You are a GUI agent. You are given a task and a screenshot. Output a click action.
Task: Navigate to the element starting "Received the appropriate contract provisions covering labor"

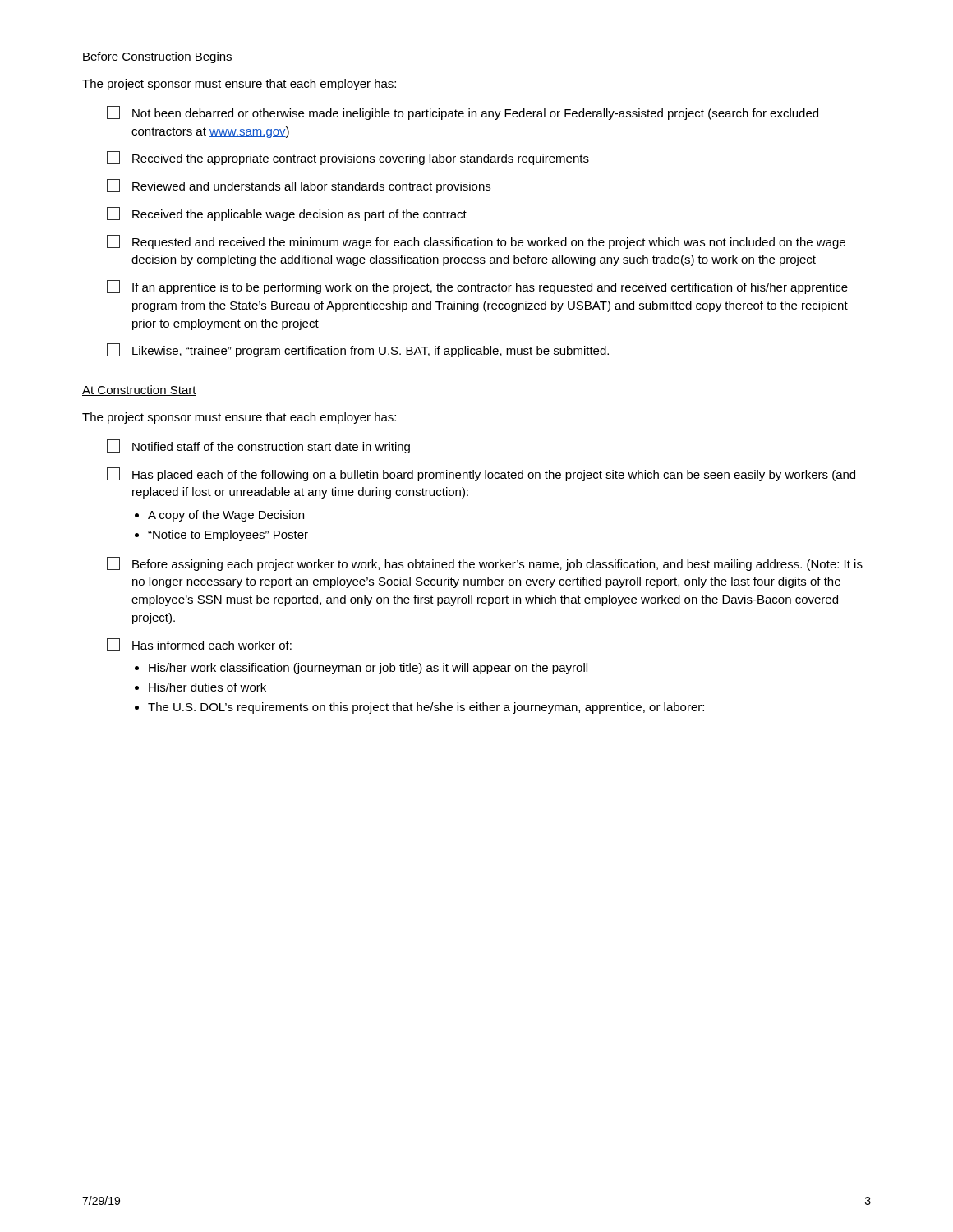click(x=489, y=159)
